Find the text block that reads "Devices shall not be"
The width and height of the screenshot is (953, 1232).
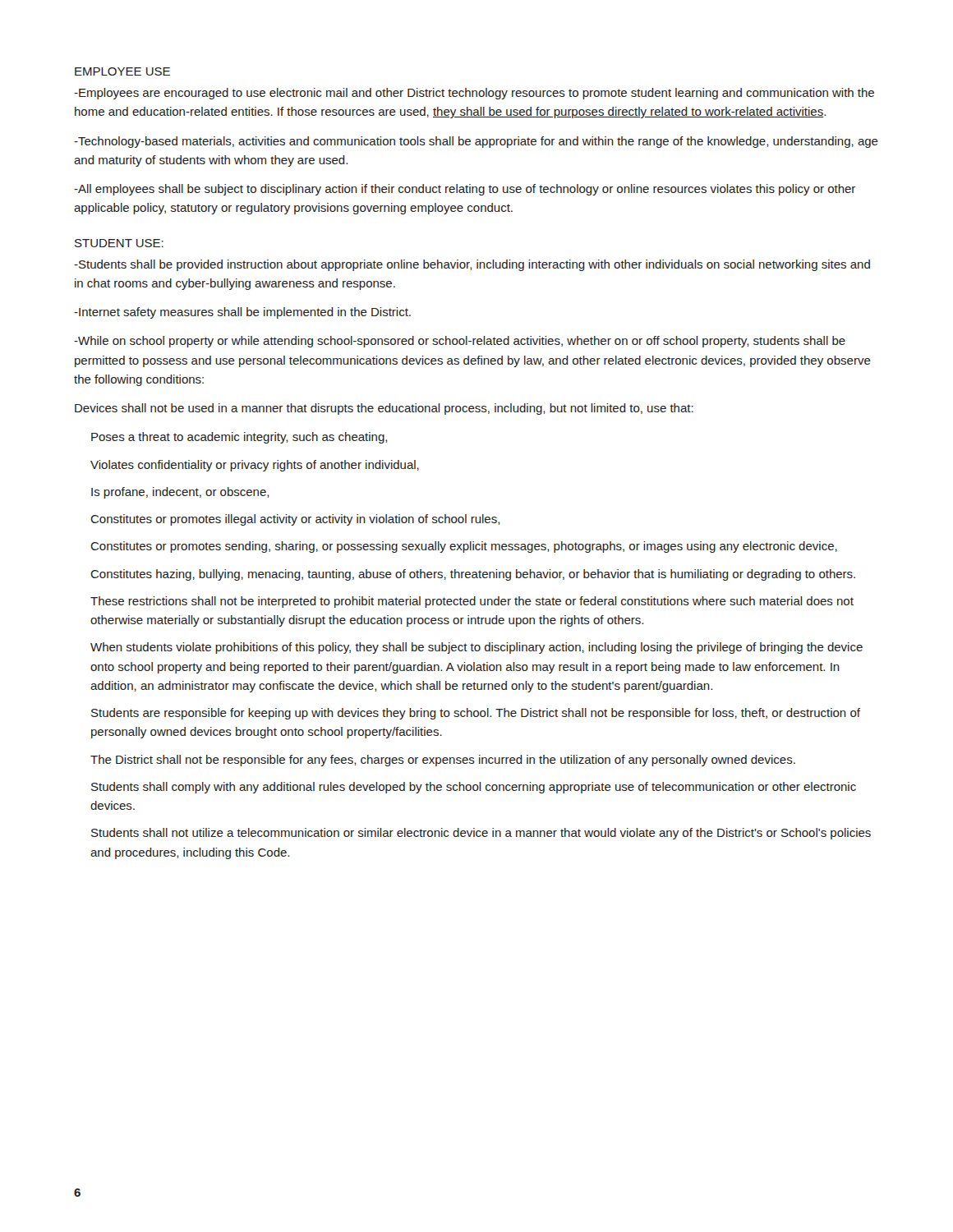[384, 408]
